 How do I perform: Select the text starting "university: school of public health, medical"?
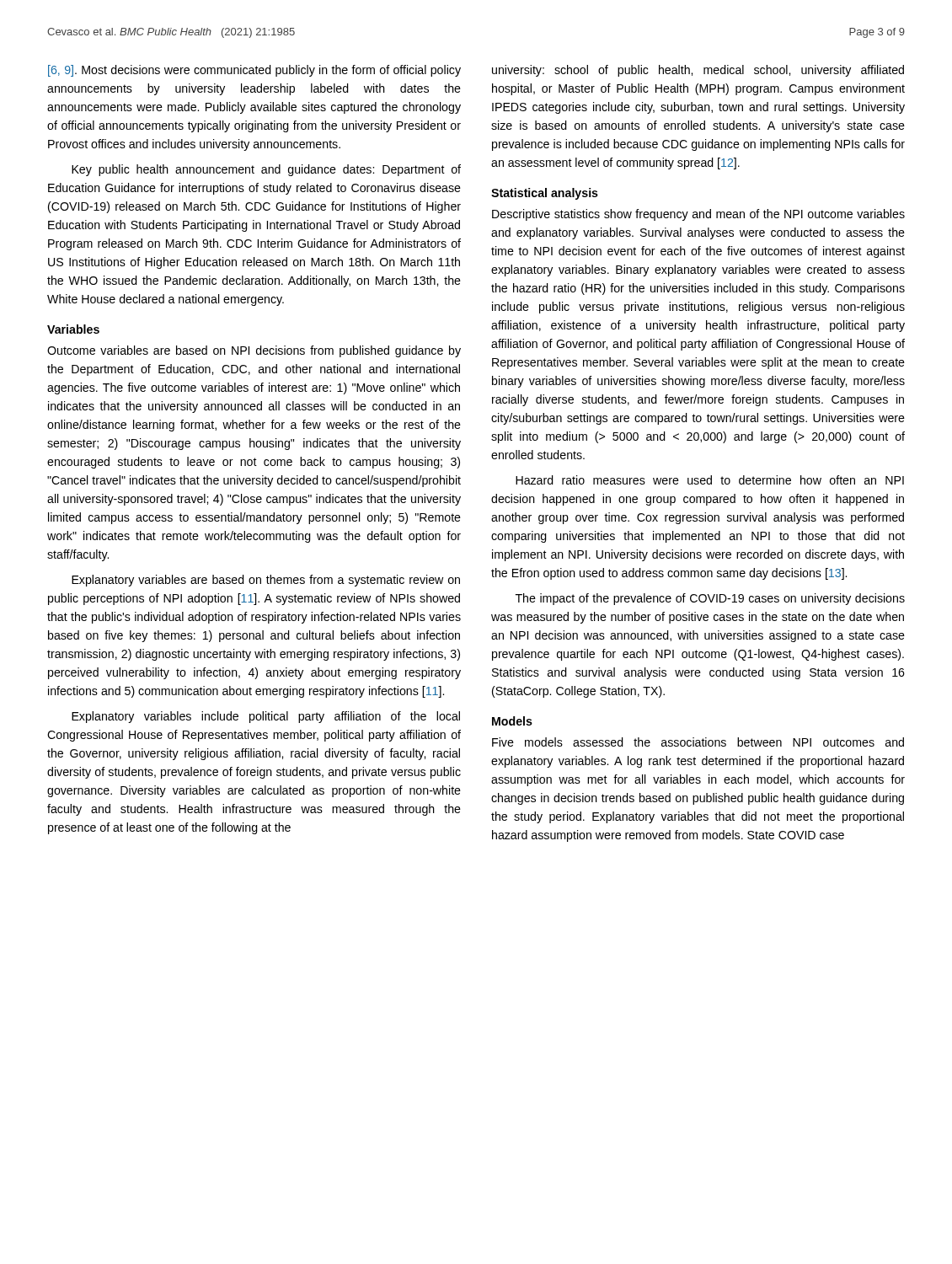[x=698, y=116]
